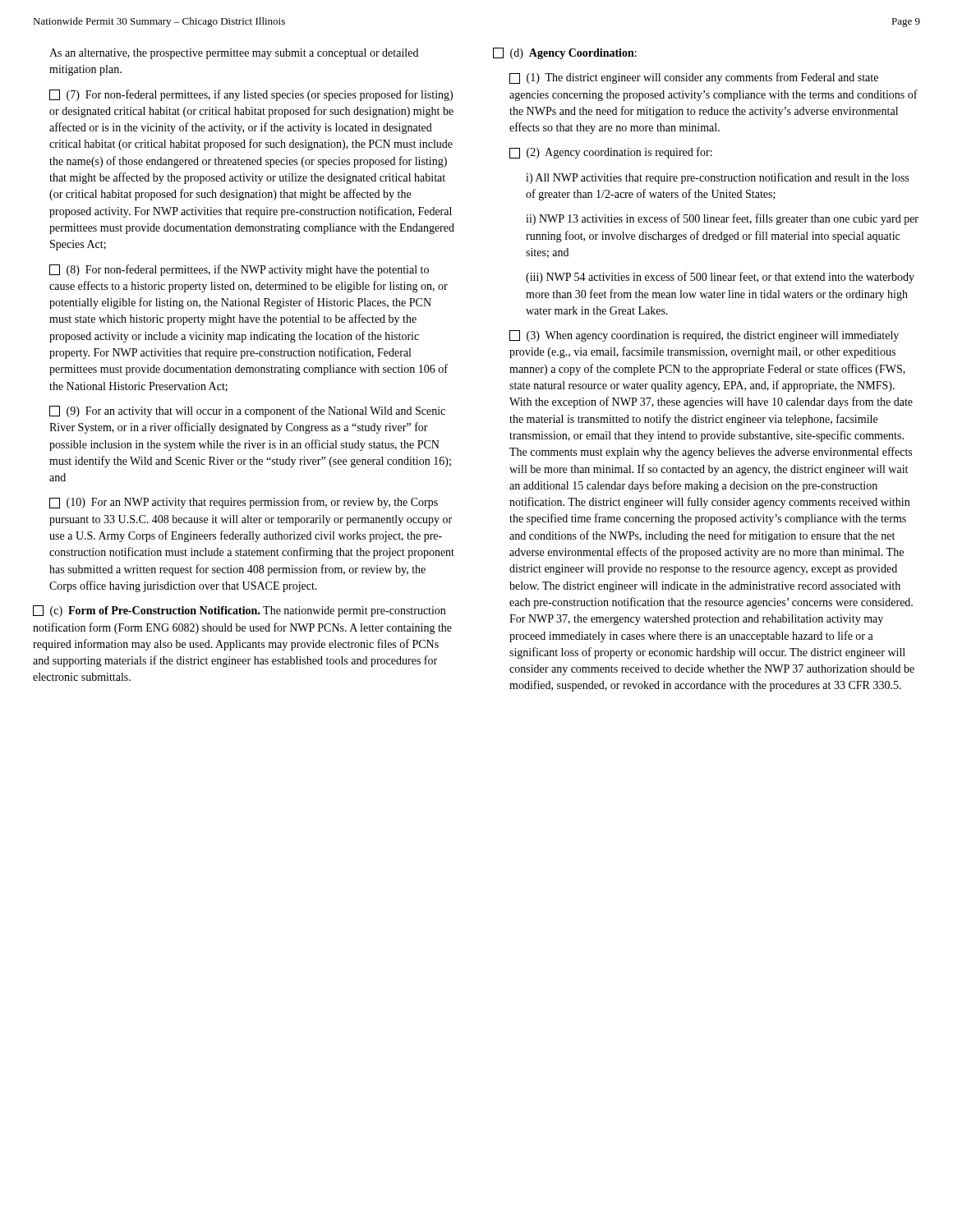Click the passage that begins "(10) For an NWP activity that requires permission"
953x1232 pixels.
(x=252, y=544)
